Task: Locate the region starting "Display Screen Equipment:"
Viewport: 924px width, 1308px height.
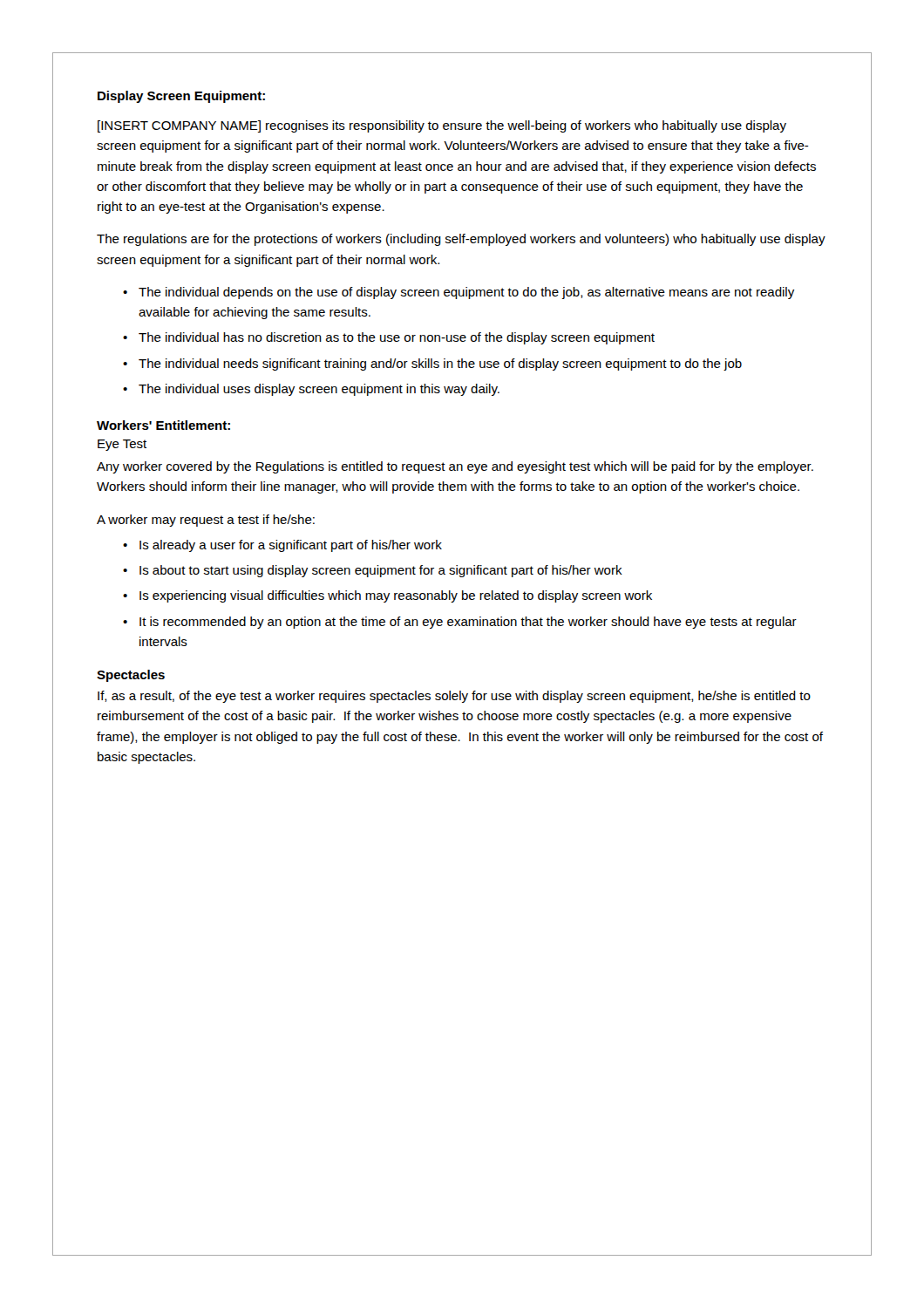Action: click(x=181, y=95)
